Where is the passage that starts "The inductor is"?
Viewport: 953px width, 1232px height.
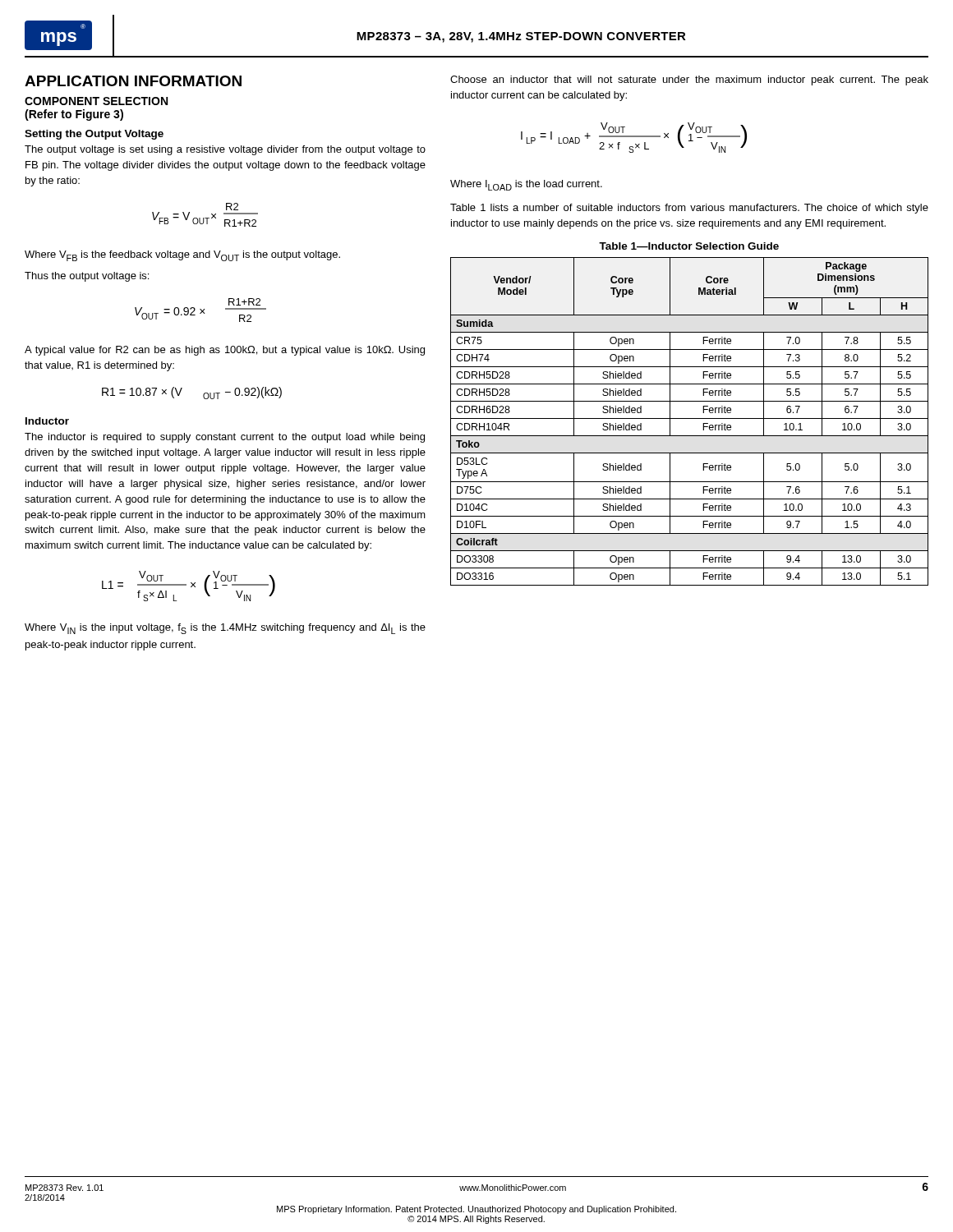pyautogui.click(x=225, y=491)
